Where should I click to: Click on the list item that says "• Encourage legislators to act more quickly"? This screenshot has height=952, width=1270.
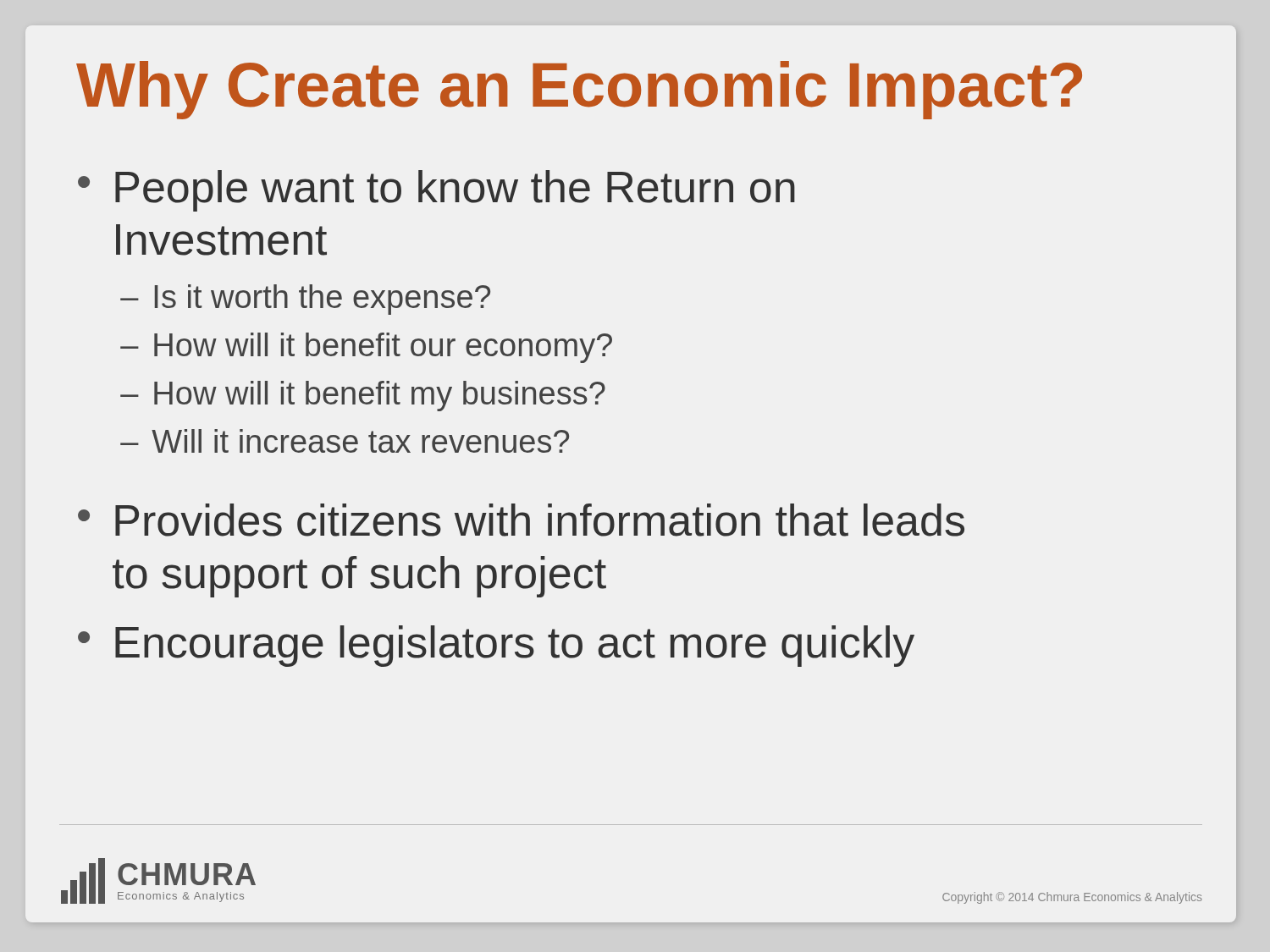pos(495,643)
